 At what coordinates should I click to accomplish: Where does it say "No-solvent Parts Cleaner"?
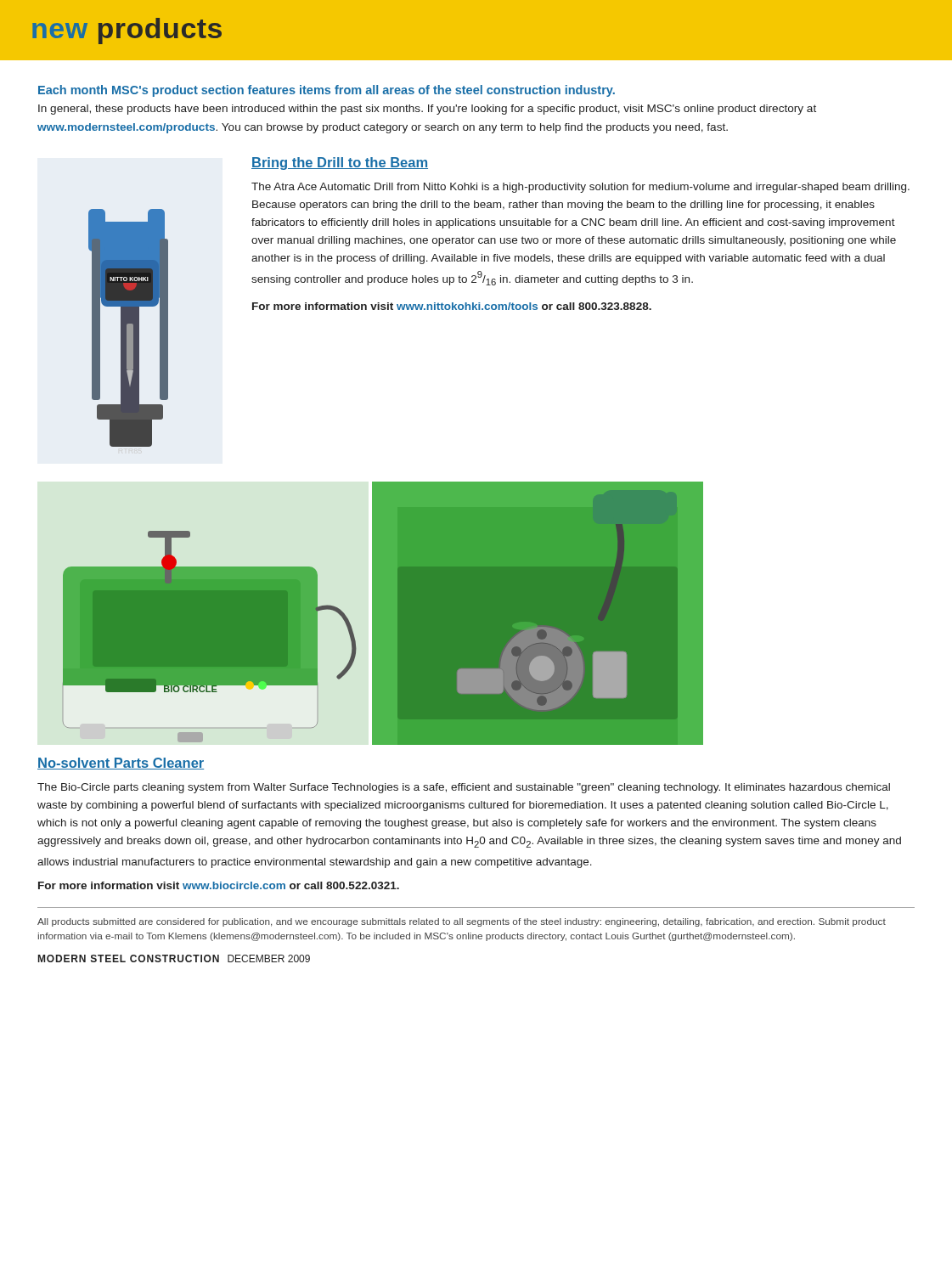121,762
